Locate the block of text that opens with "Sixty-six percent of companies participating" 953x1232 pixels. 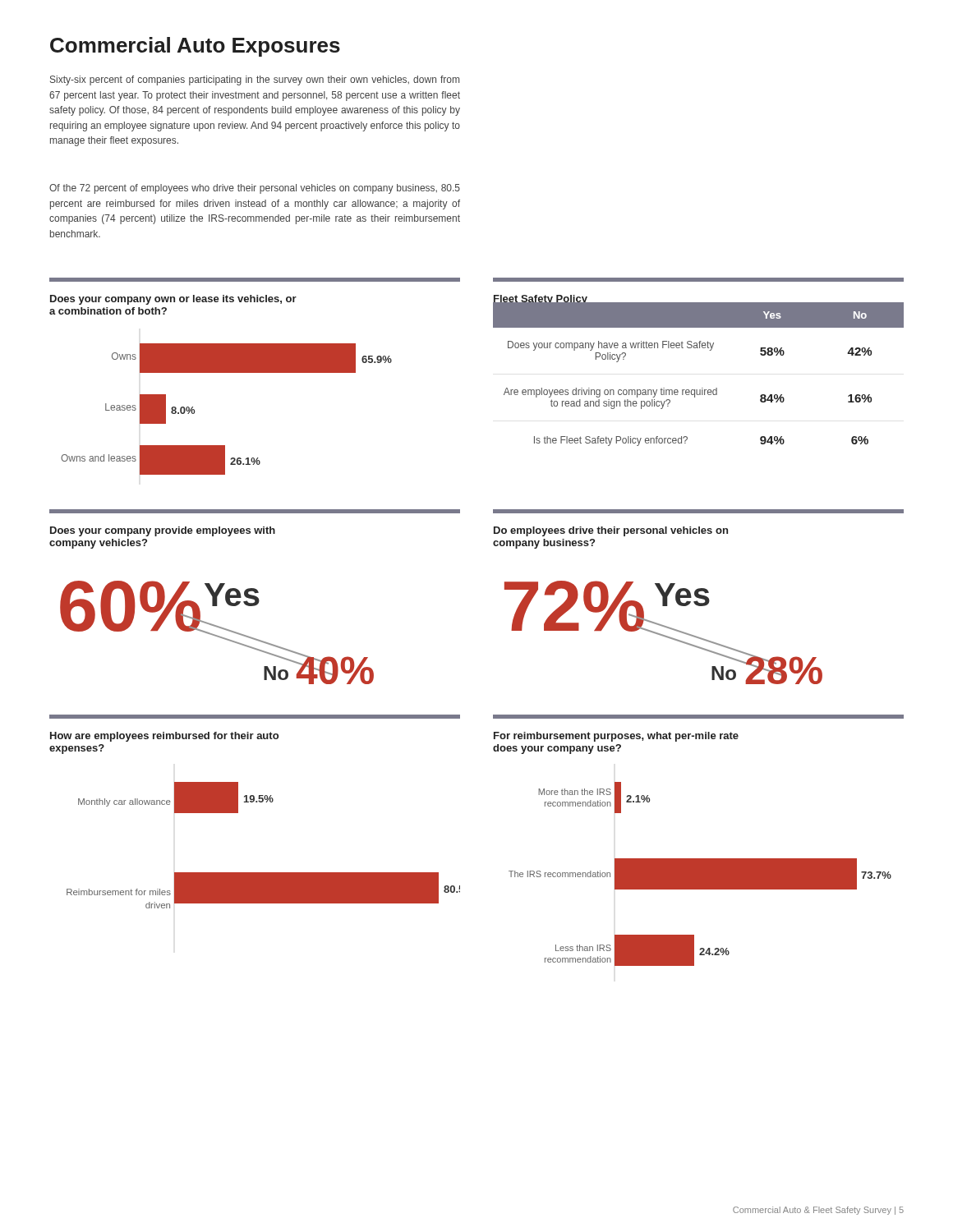tap(255, 110)
